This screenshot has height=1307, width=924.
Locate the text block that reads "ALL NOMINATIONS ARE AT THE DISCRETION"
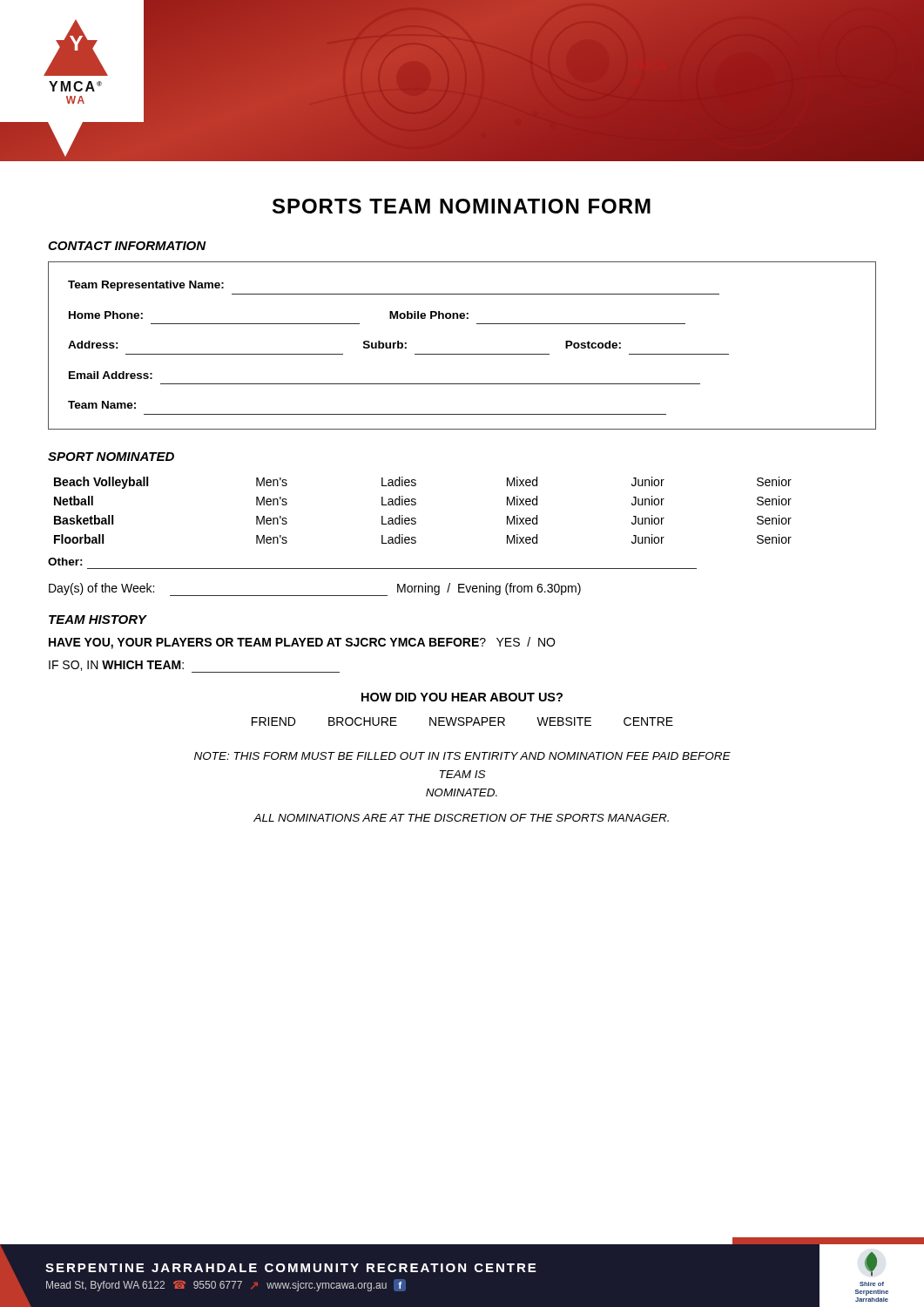coord(462,818)
